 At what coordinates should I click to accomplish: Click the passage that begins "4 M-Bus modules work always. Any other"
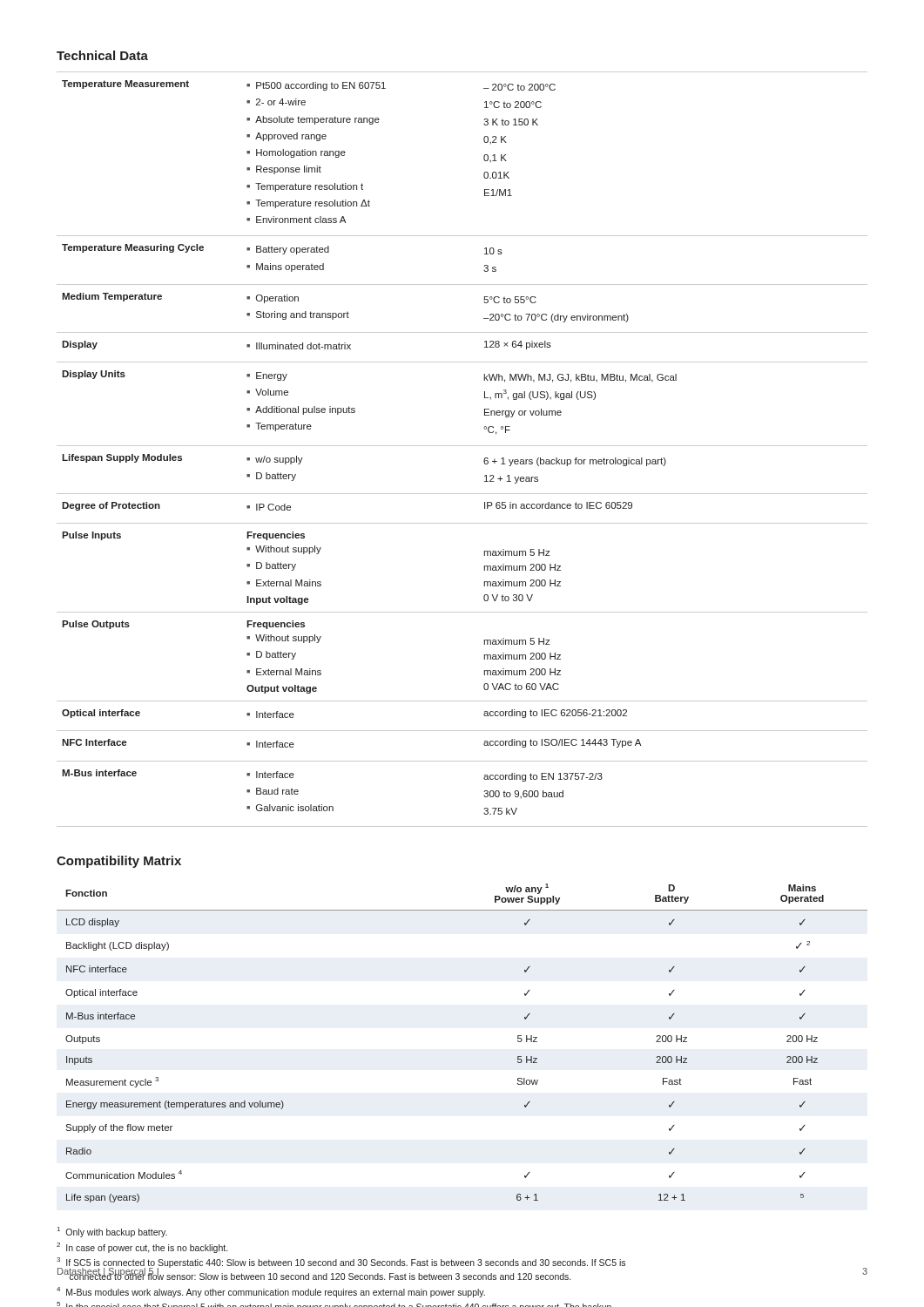click(271, 1291)
